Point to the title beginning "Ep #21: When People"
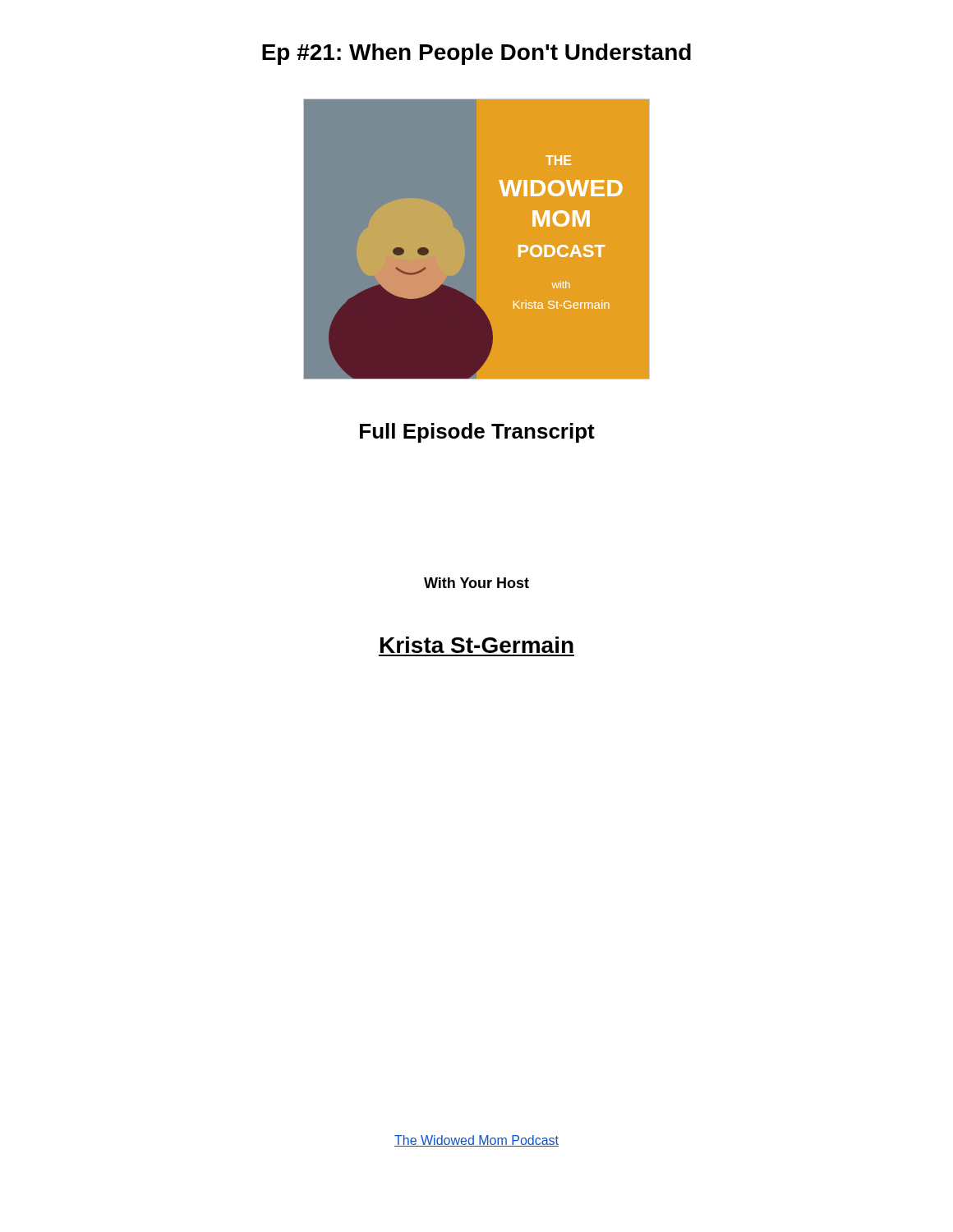This screenshot has width=953, height=1232. coord(476,53)
